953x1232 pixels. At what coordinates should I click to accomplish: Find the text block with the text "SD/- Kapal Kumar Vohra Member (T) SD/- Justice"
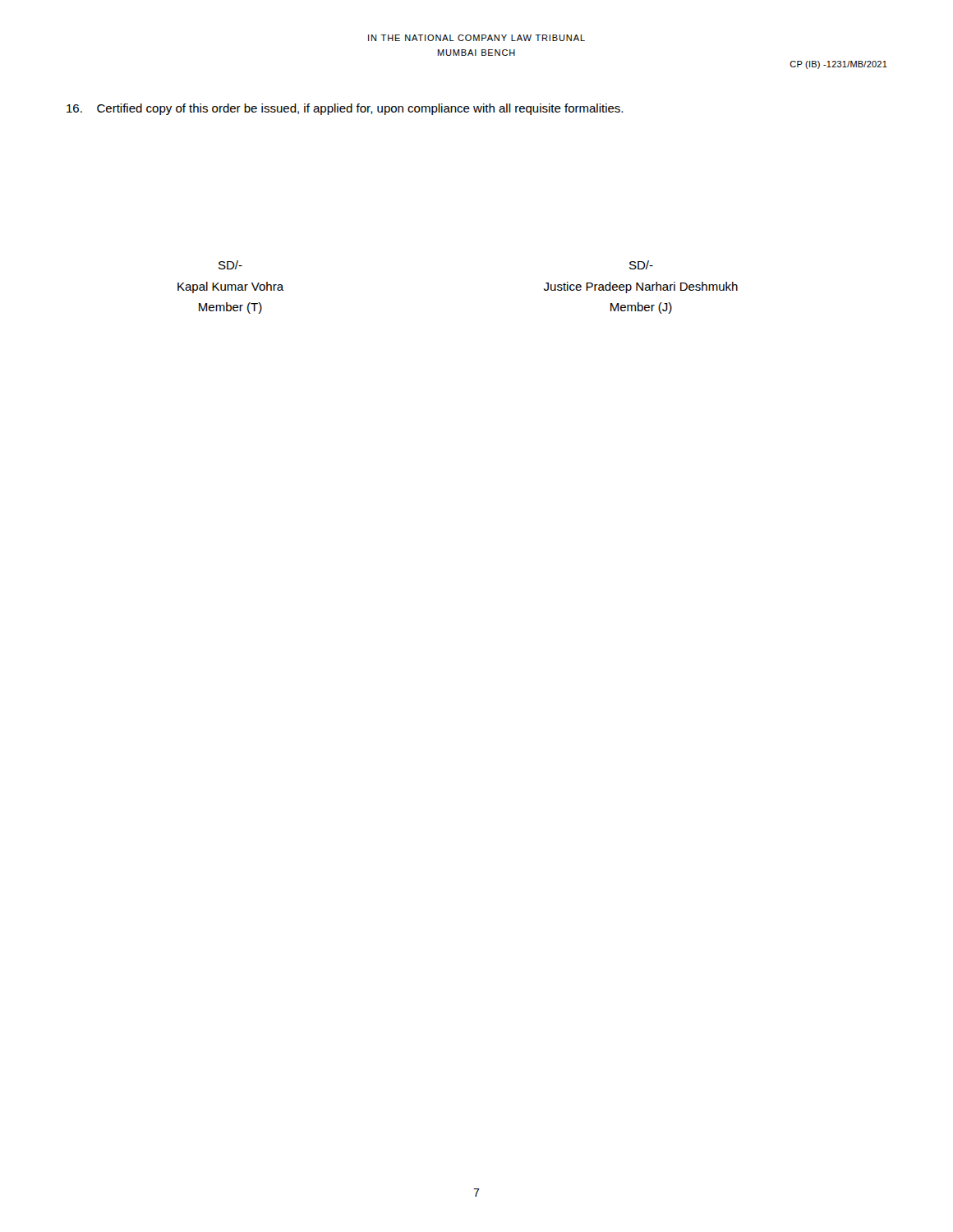point(235,265)
